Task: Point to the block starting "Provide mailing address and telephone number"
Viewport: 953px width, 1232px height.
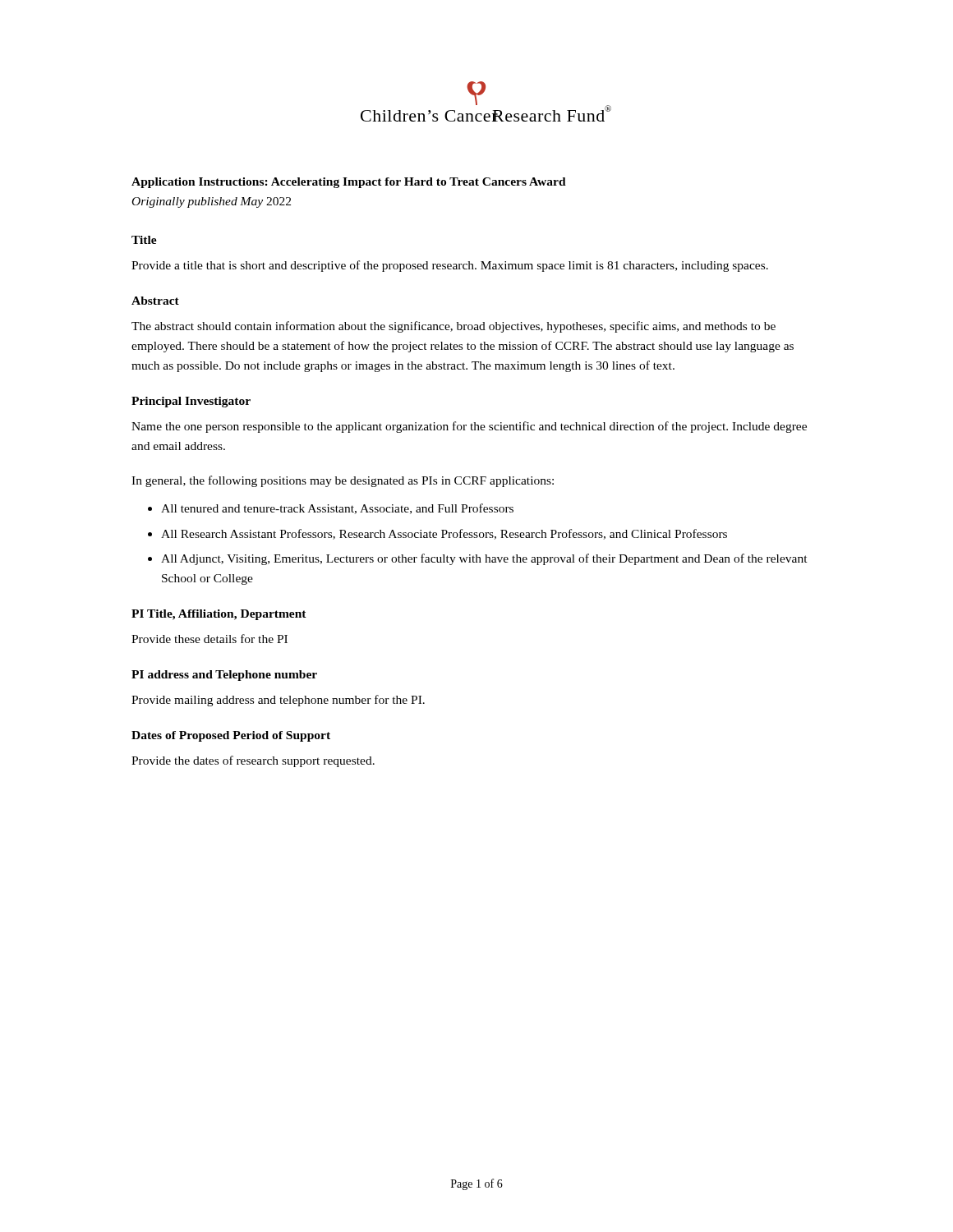Action: coord(278,699)
